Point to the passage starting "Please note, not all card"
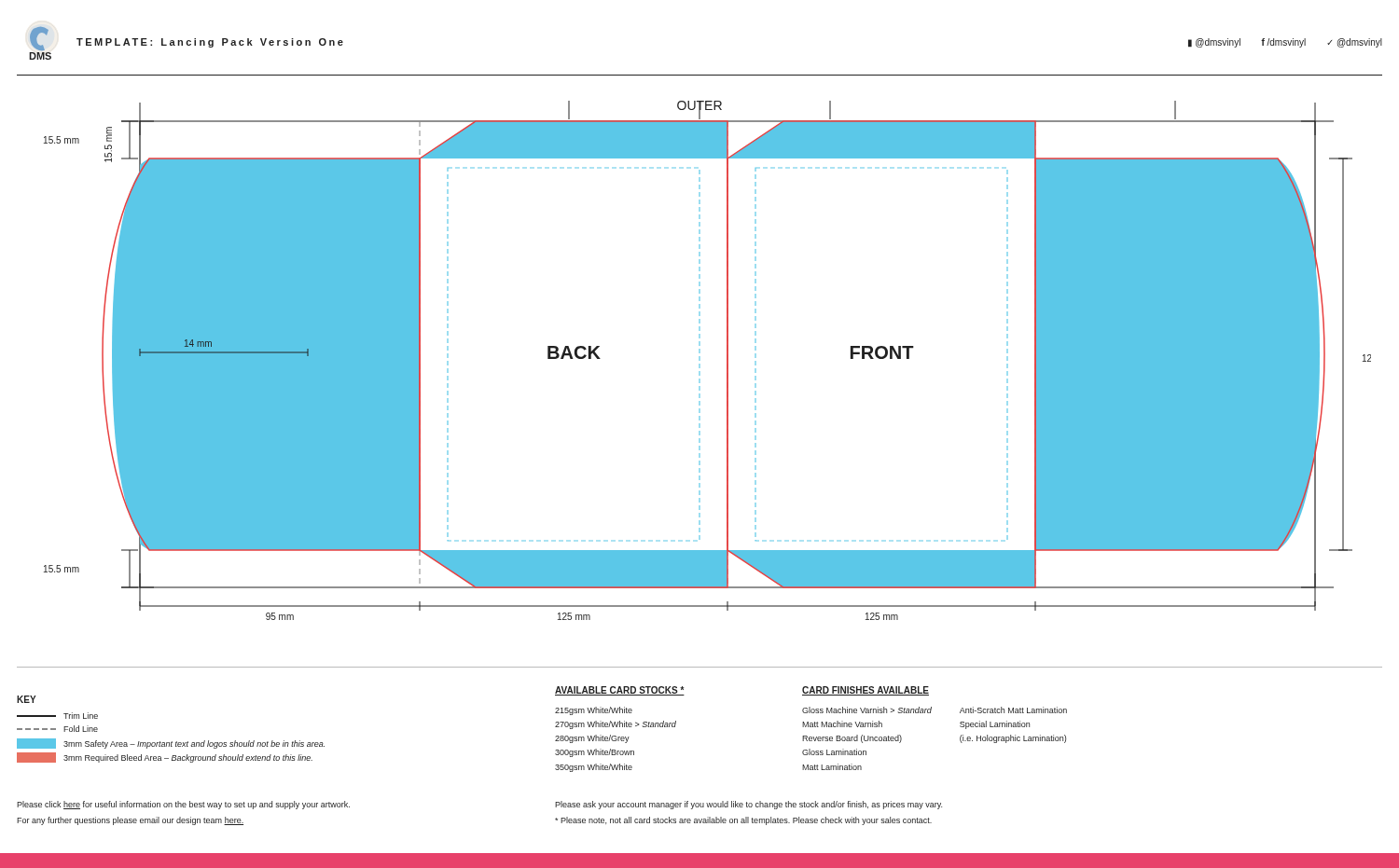This screenshot has height=868, width=1399. 743,820
